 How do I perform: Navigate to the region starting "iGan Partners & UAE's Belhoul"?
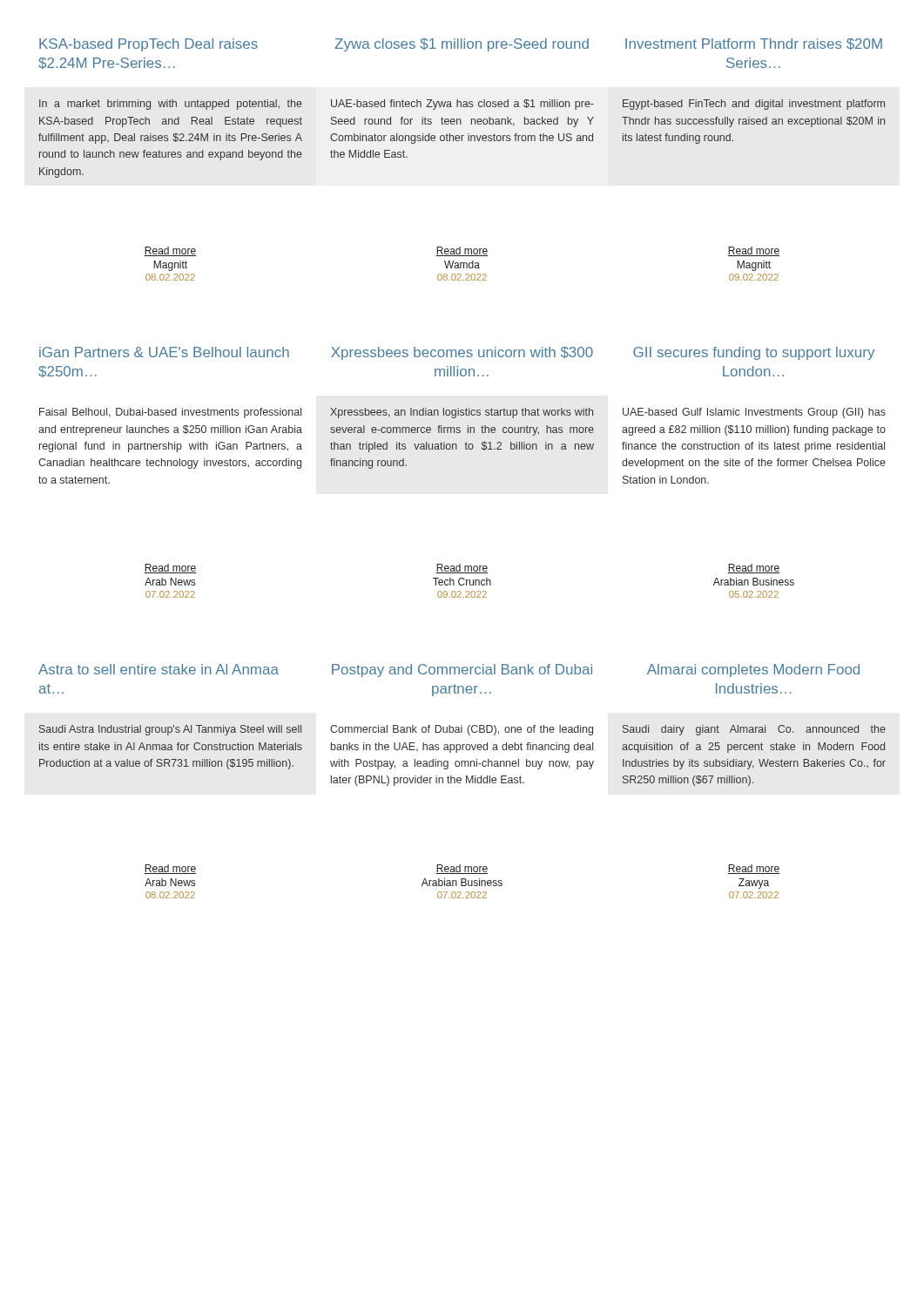point(170,363)
